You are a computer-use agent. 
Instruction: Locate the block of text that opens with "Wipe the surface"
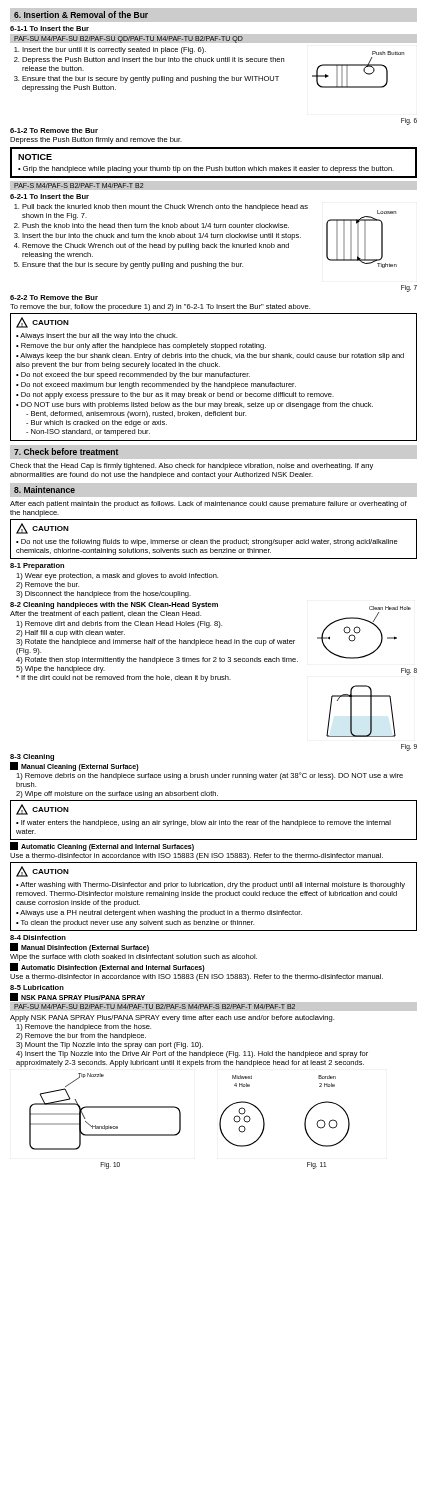click(x=134, y=957)
